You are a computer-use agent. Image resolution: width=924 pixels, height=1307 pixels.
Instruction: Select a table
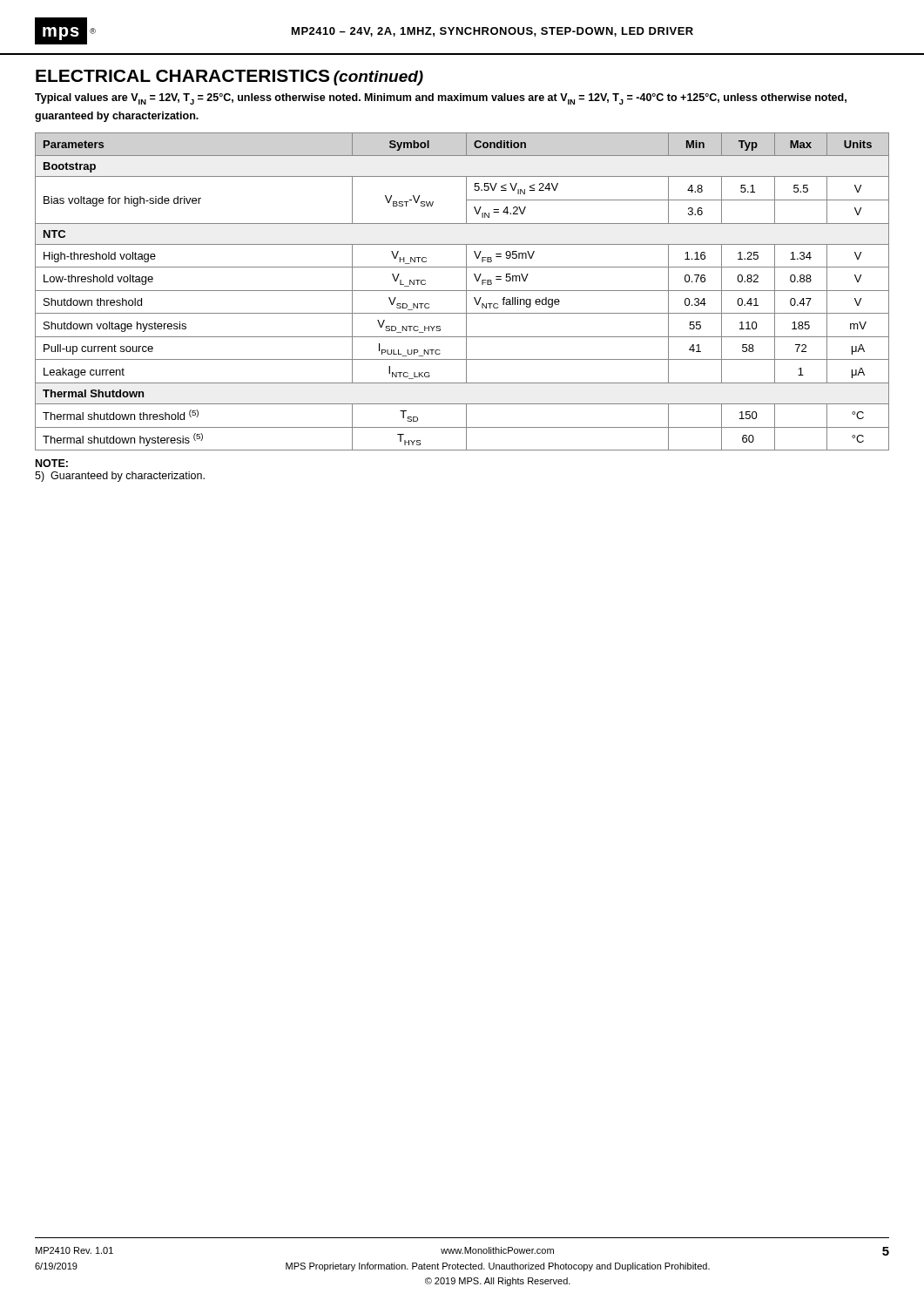pos(462,292)
